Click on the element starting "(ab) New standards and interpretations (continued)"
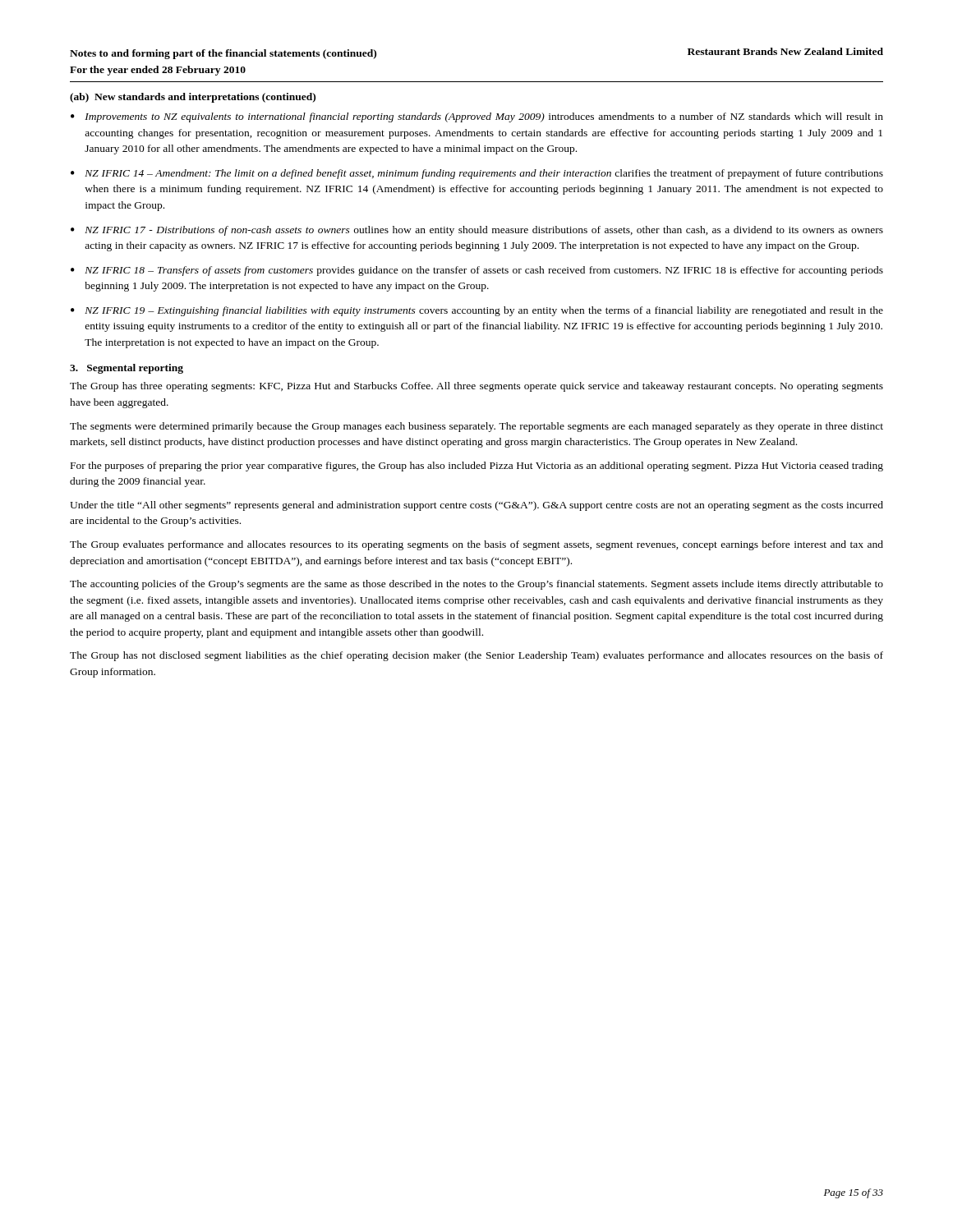Viewport: 953px width, 1232px height. [x=193, y=97]
